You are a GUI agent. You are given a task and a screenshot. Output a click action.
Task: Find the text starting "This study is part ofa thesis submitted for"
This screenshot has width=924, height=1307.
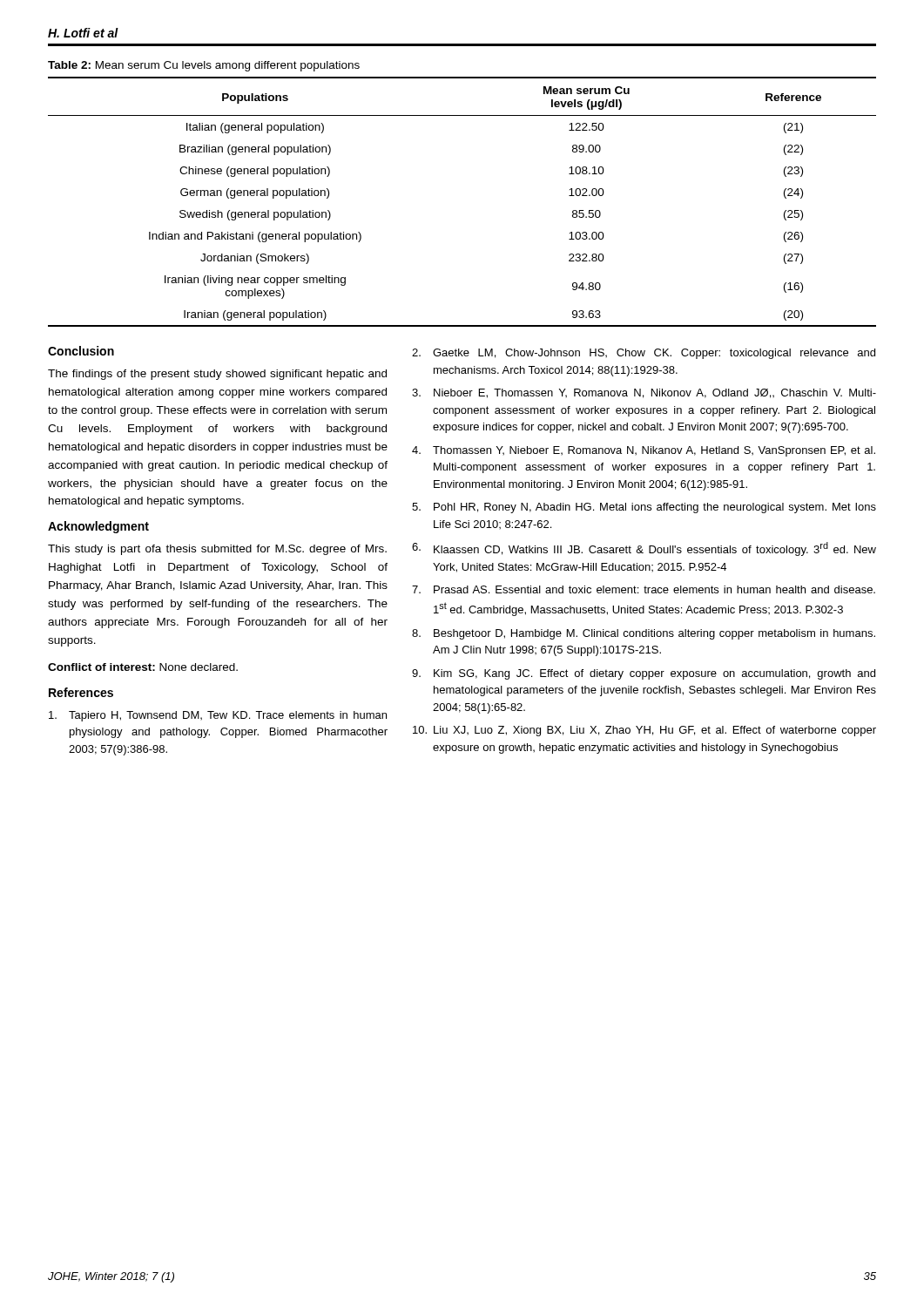218,594
